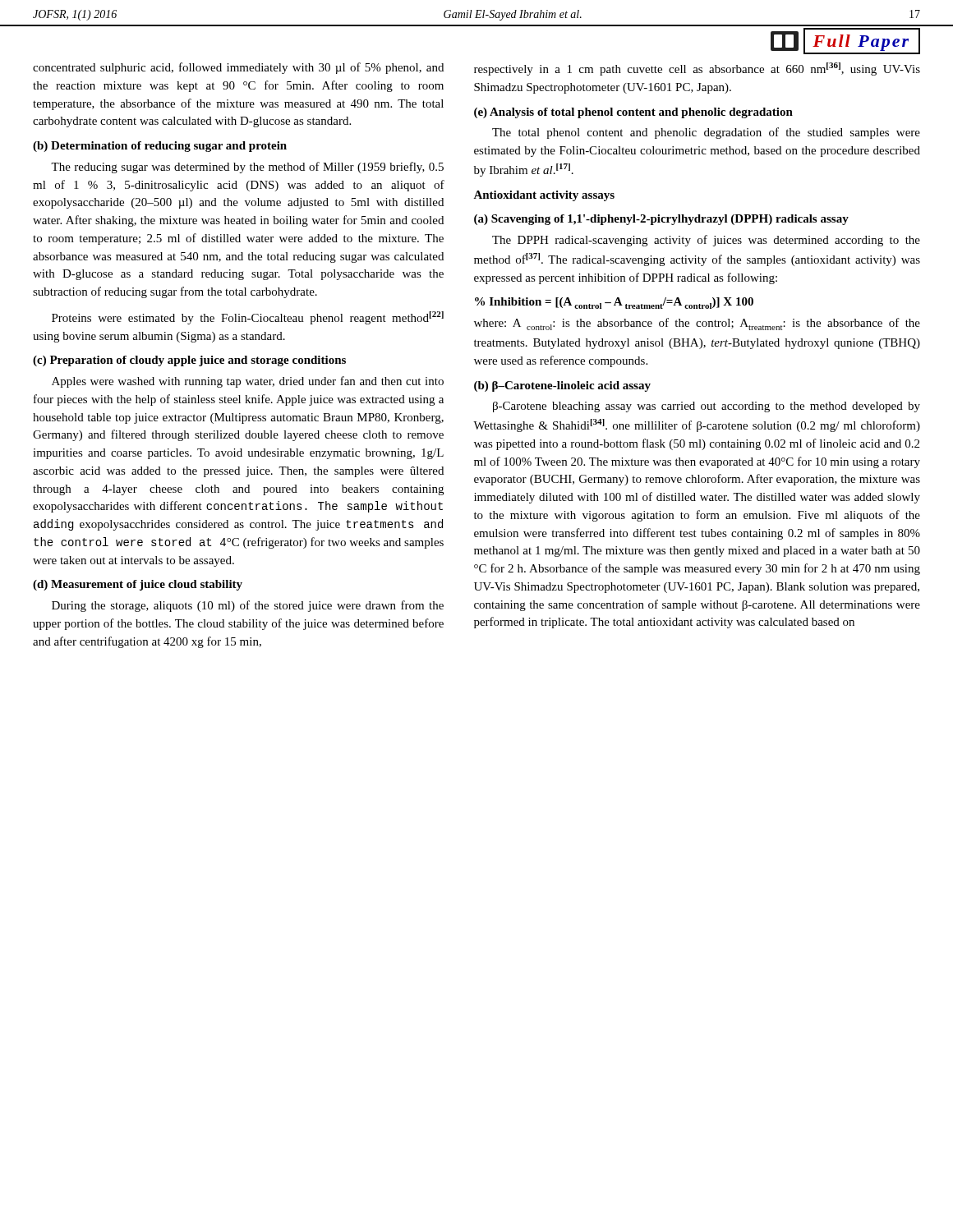Find the block on this page that starts "The DPPH radical-scavenging activity of juices was determined"
953x1232 pixels.
(697, 259)
